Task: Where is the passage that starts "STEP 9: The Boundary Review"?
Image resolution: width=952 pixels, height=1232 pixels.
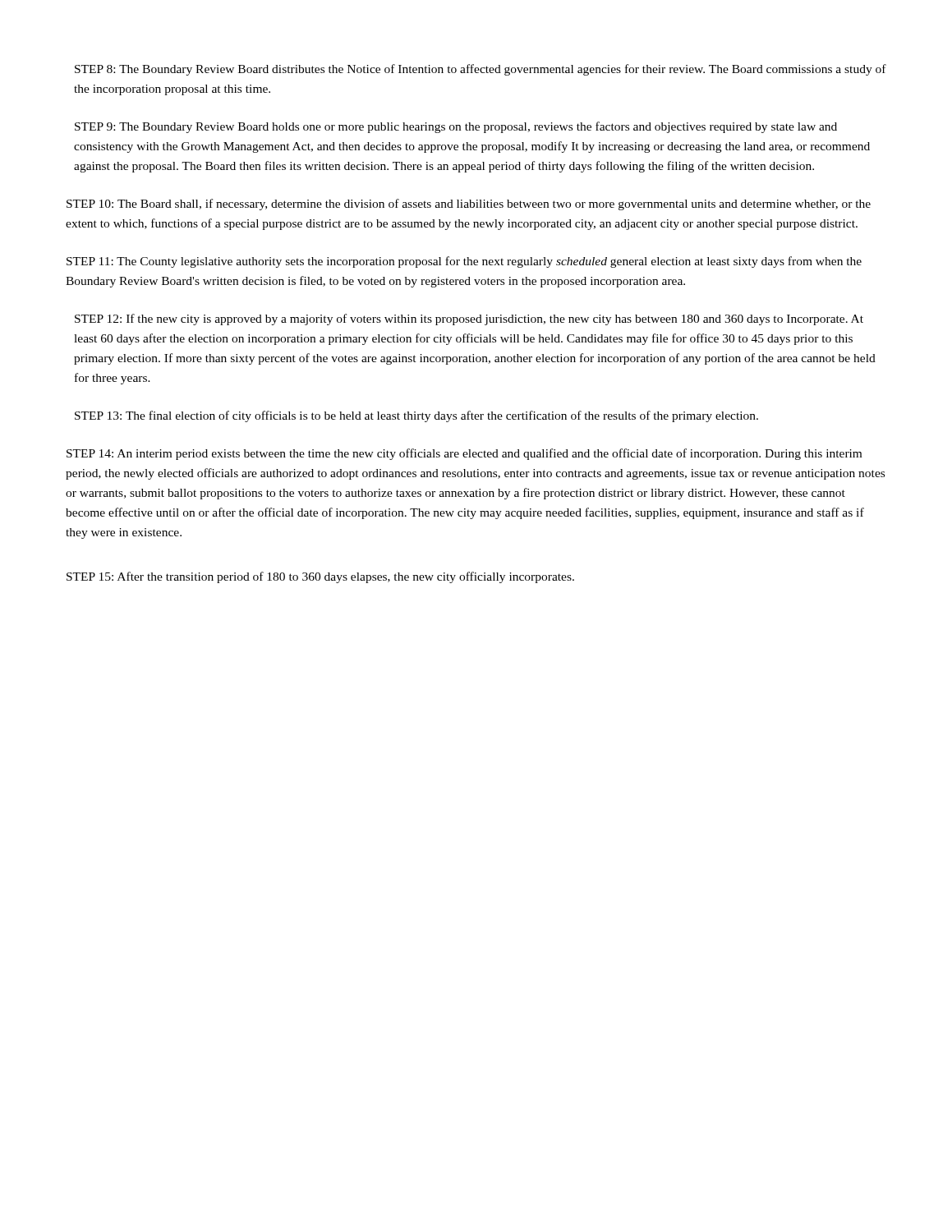Action: (x=472, y=146)
